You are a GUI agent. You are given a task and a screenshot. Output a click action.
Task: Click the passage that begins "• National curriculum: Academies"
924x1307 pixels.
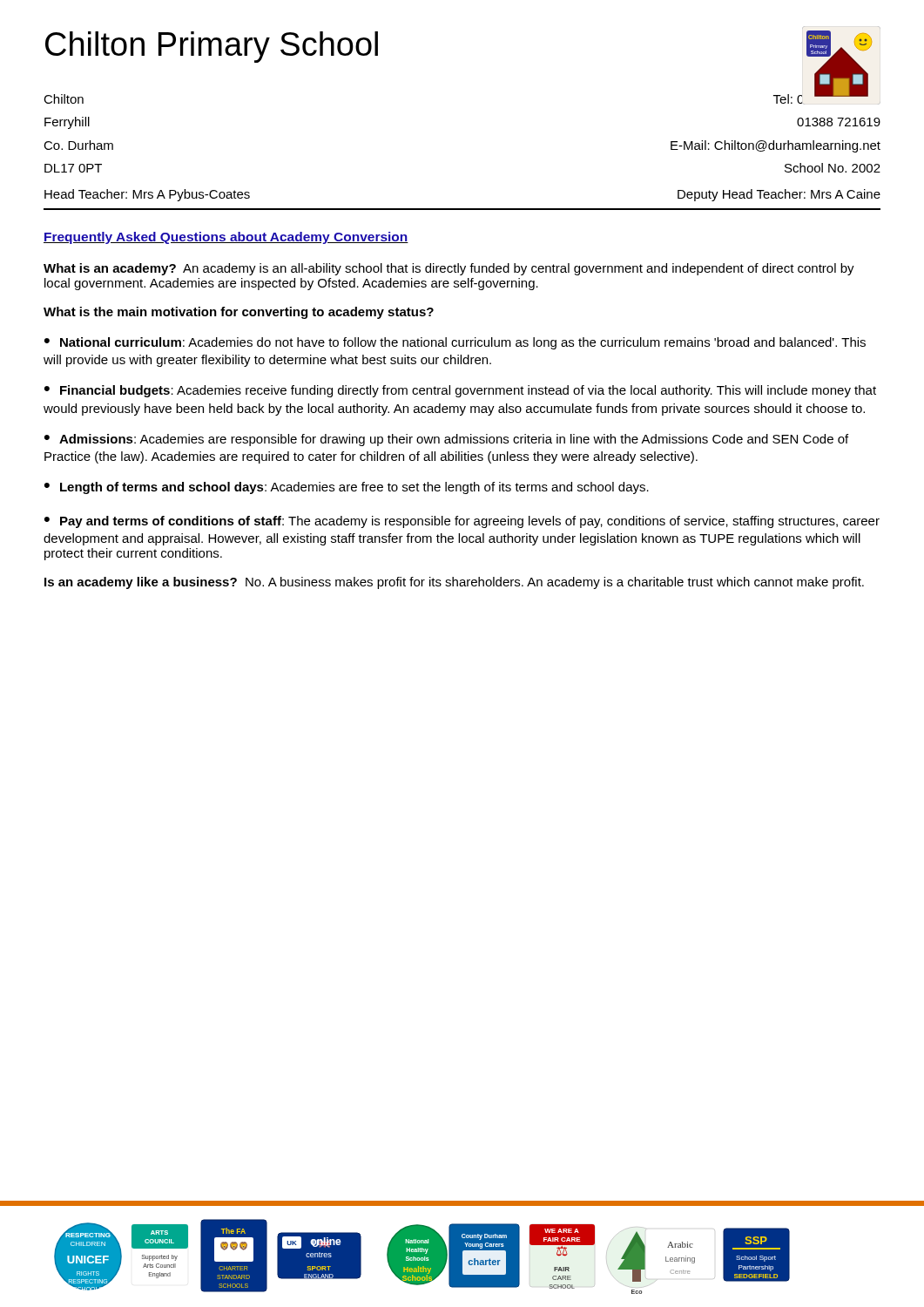point(455,348)
